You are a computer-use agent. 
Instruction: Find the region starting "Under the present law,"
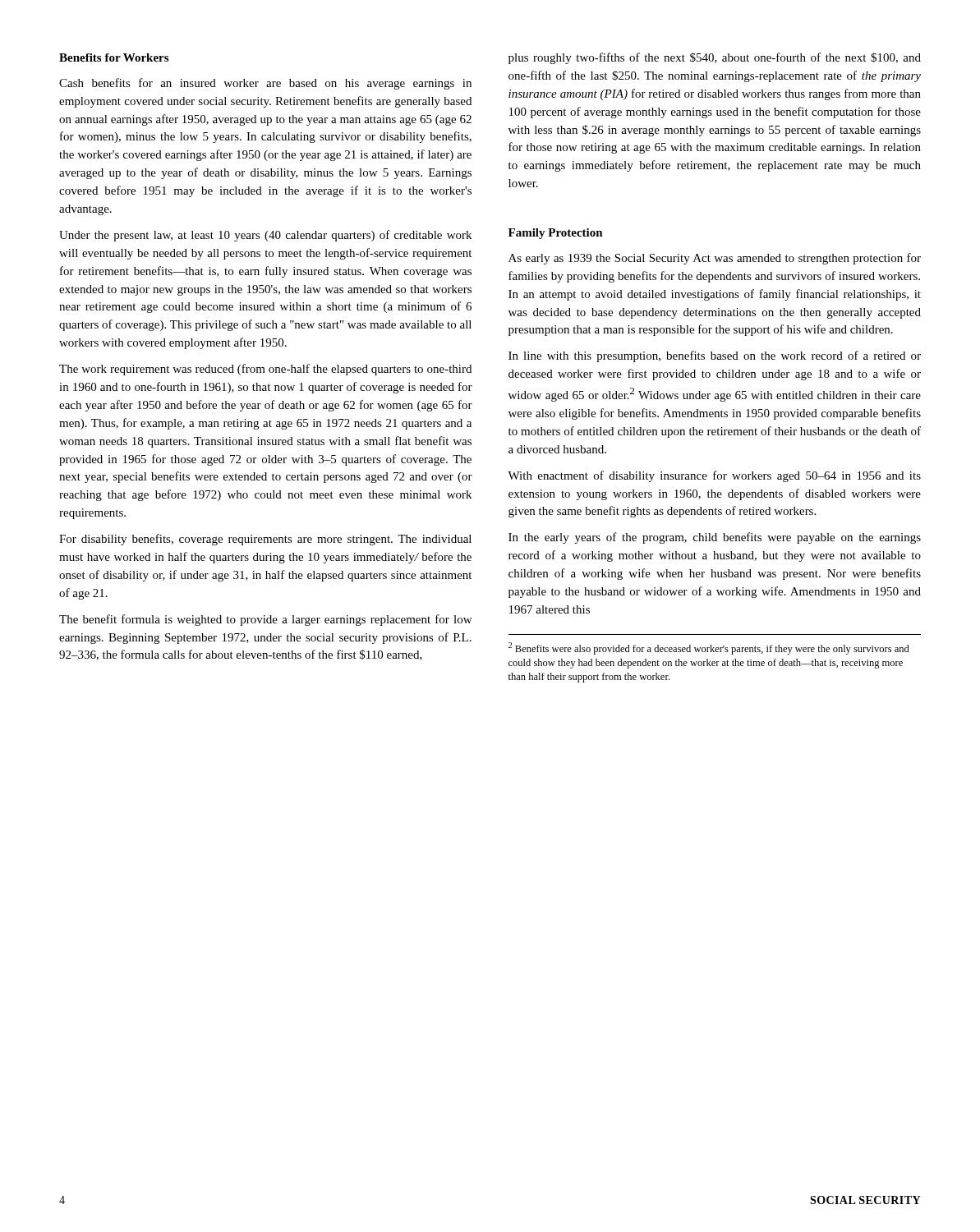(266, 290)
